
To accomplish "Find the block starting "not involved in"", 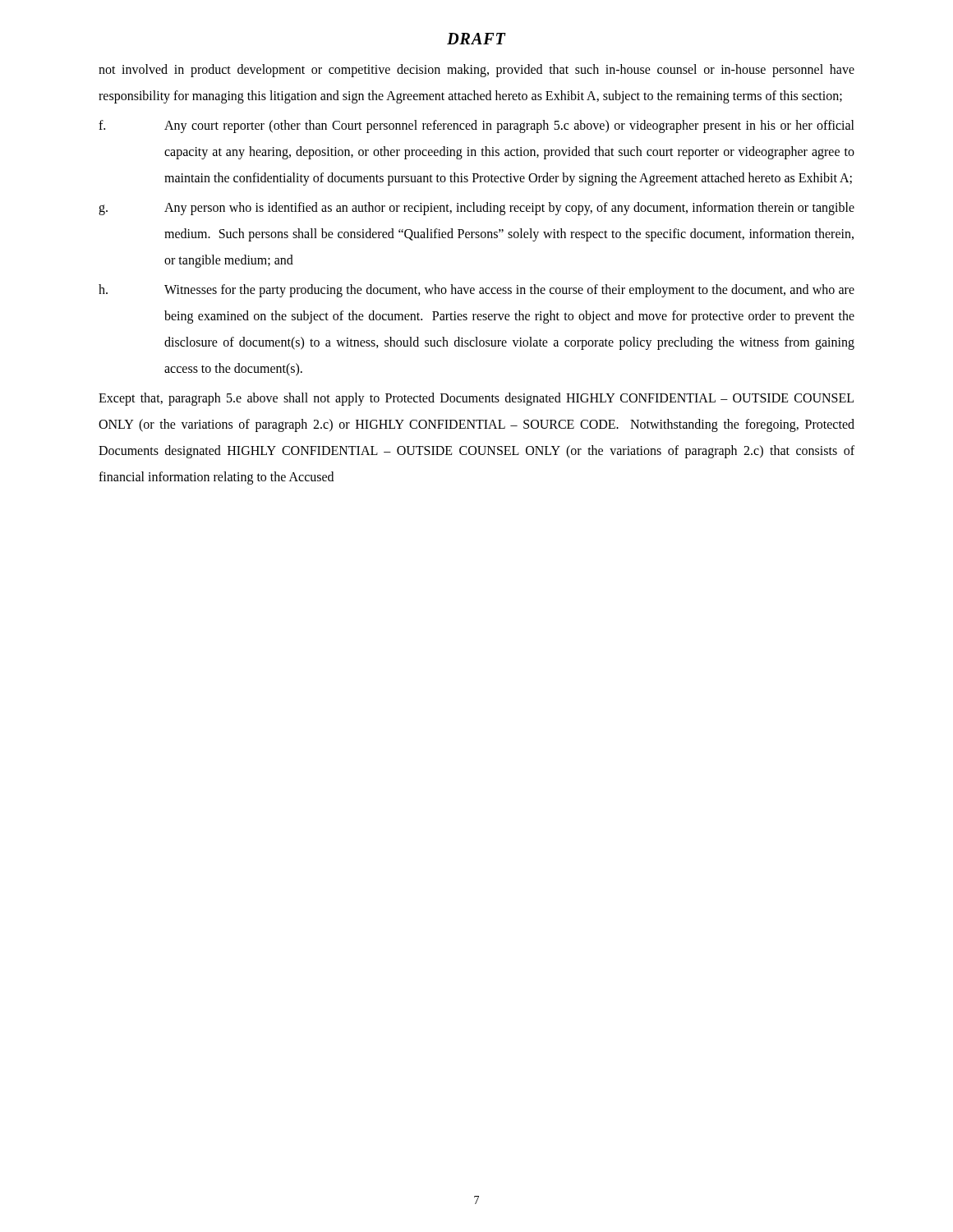I will point(476,83).
